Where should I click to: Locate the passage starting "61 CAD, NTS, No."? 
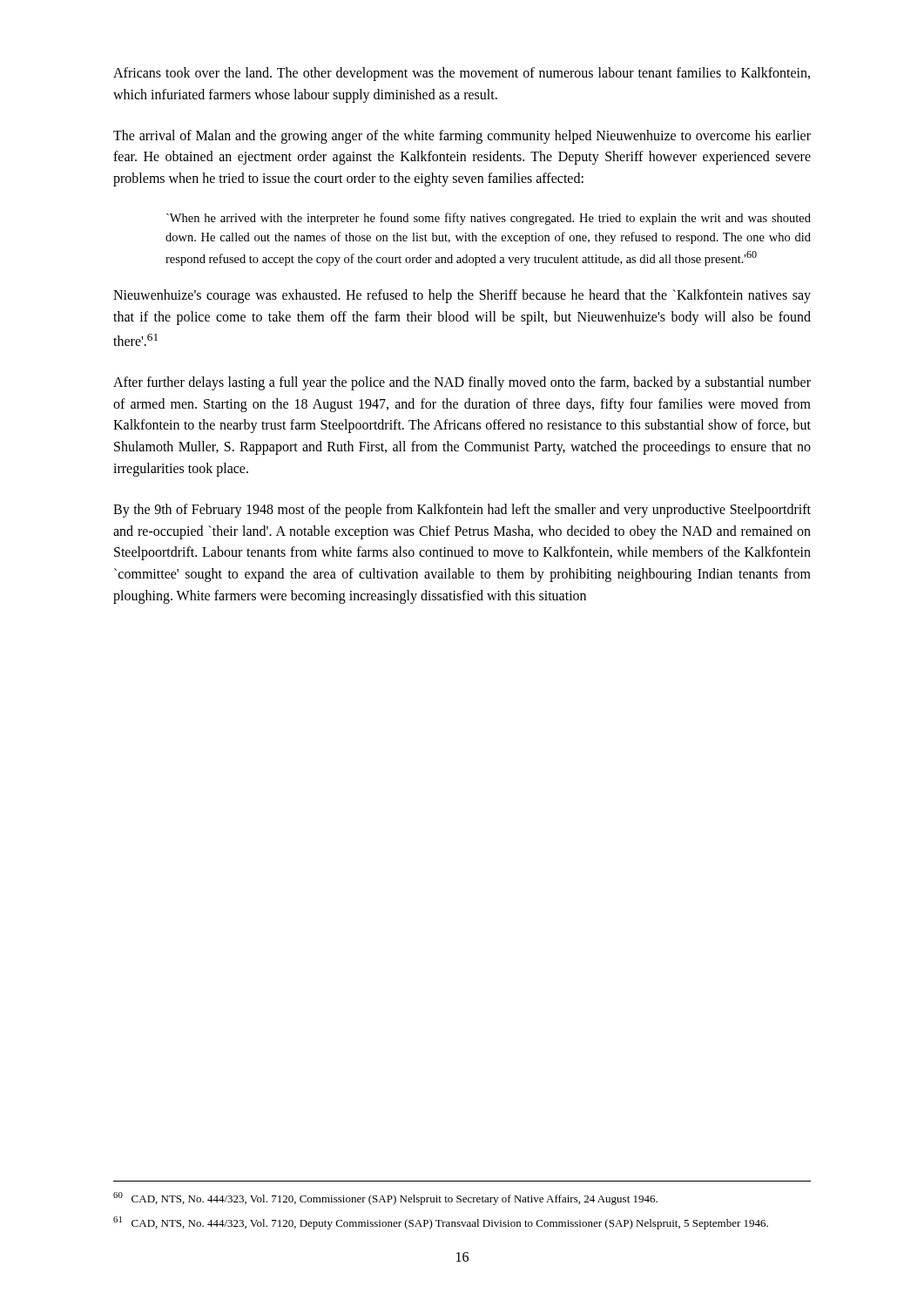click(441, 1222)
